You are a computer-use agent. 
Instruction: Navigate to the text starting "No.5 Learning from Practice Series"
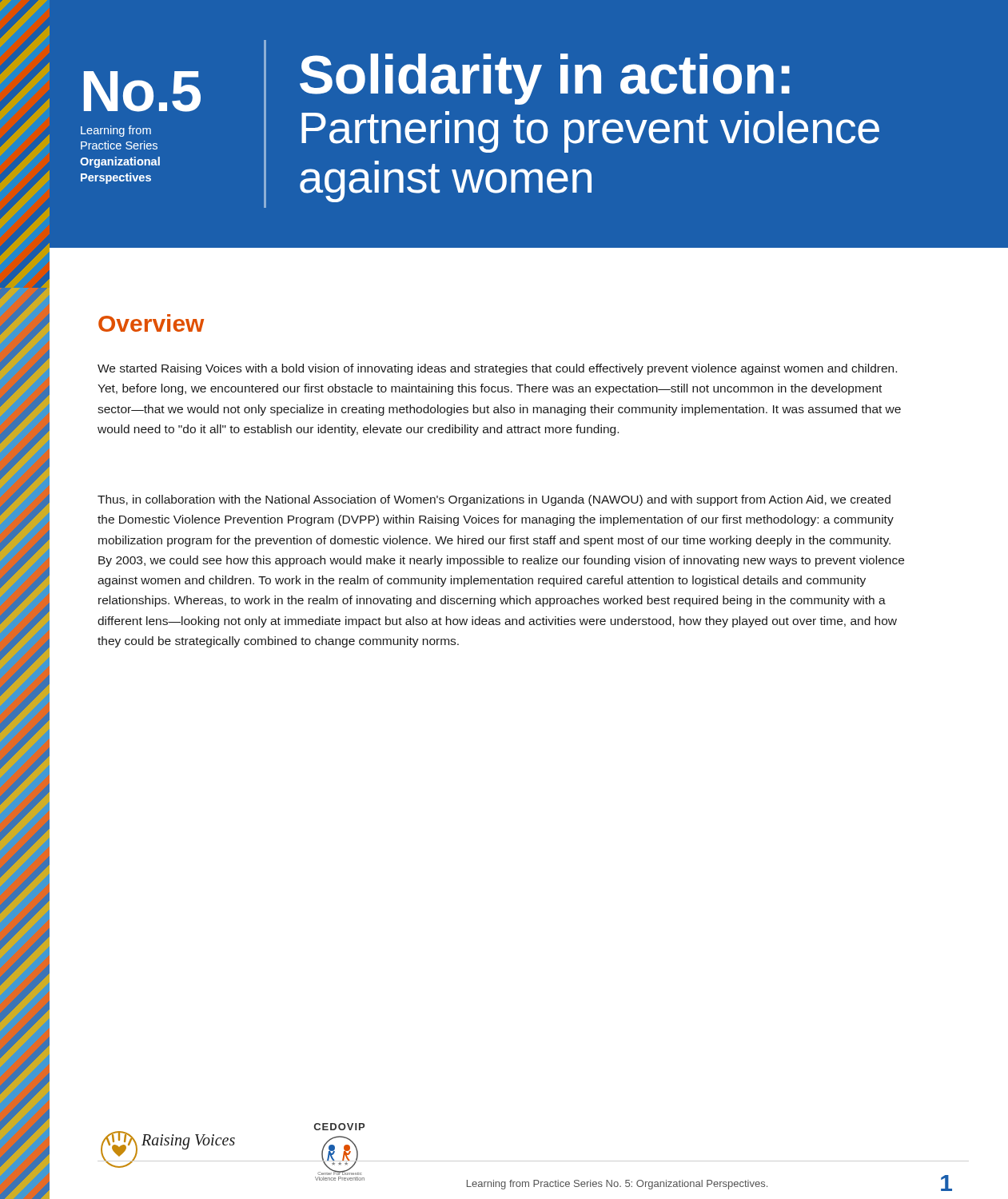[529, 124]
